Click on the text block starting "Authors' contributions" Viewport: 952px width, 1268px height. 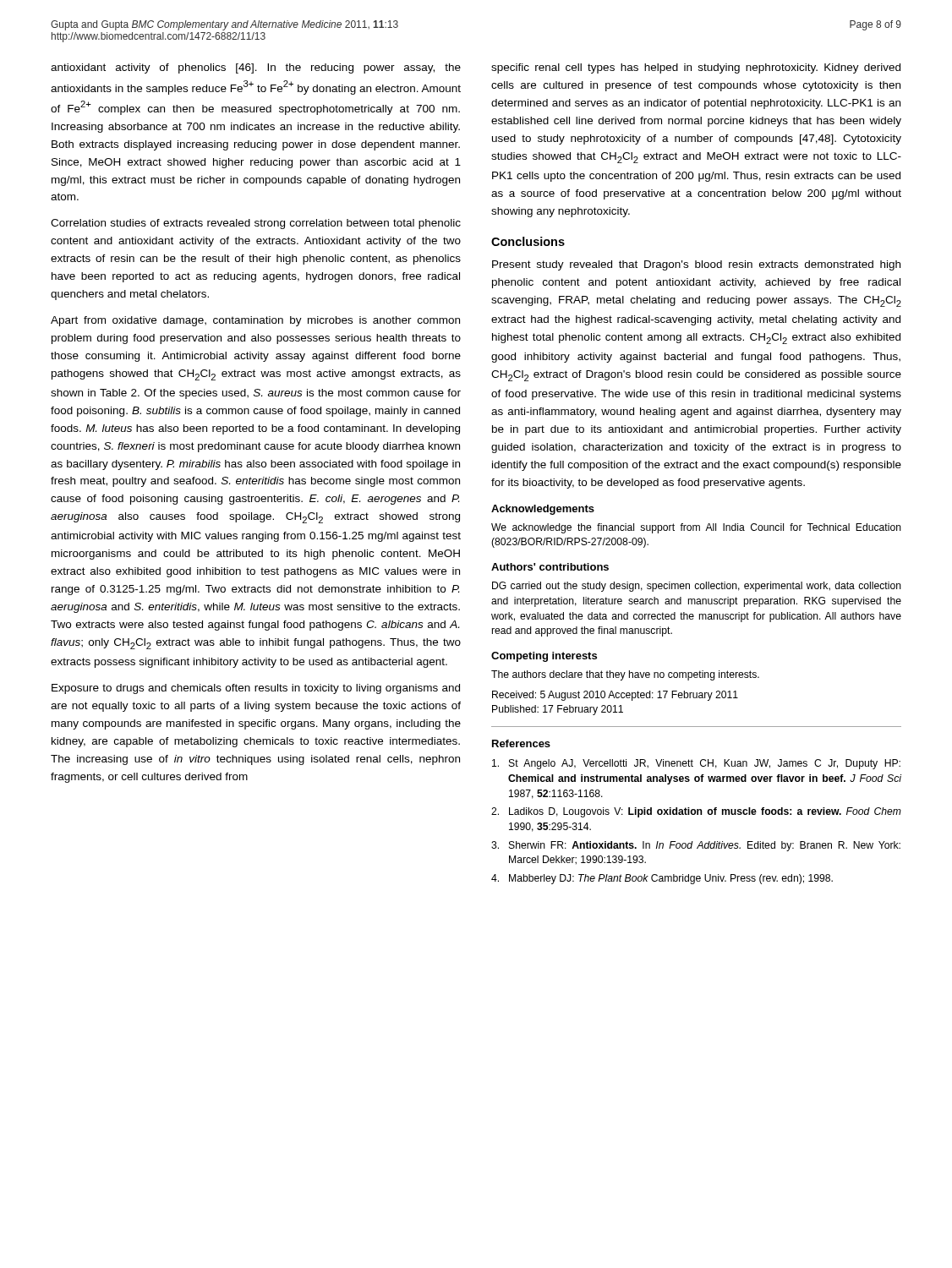[550, 567]
